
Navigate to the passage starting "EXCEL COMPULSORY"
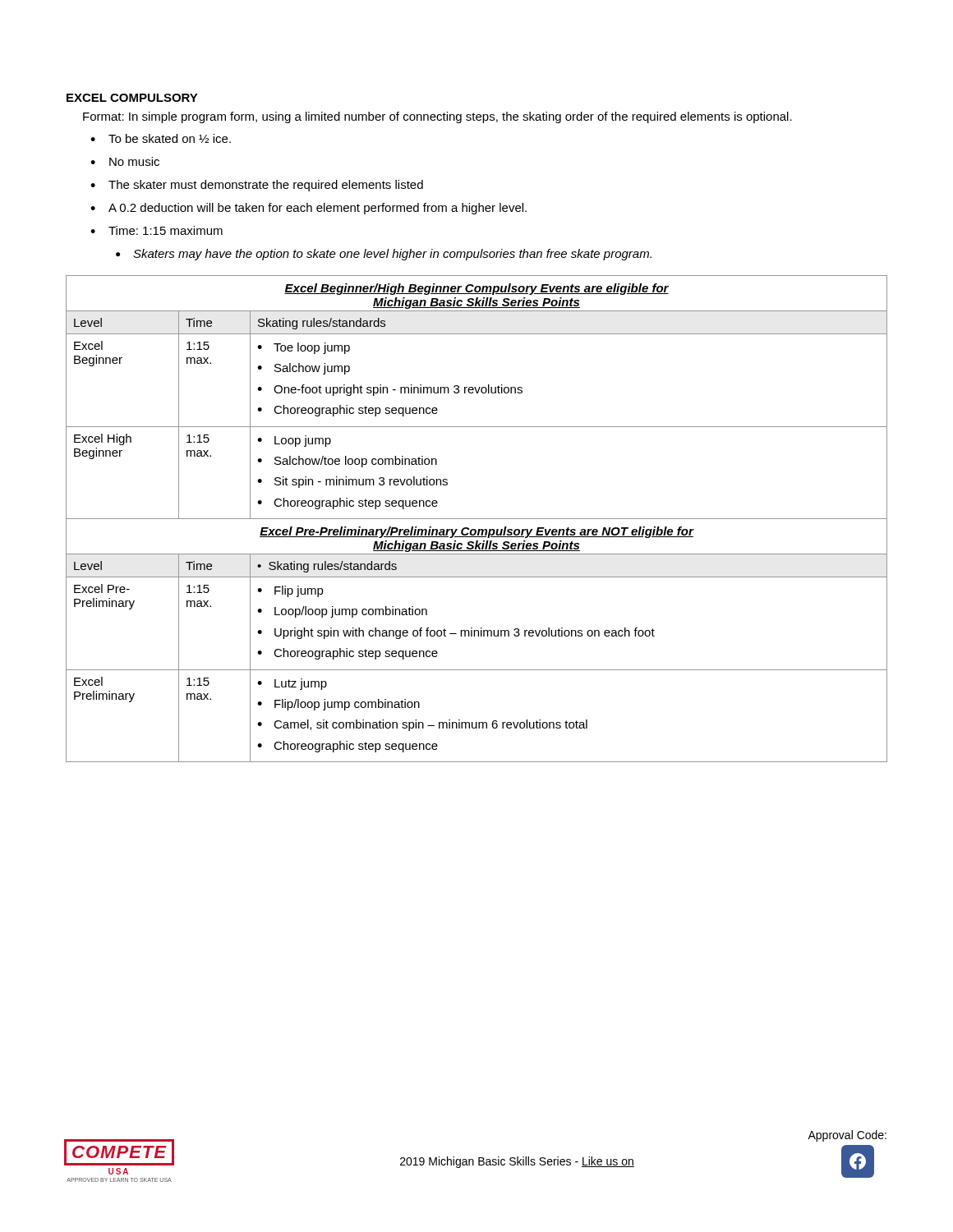tap(132, 97)
